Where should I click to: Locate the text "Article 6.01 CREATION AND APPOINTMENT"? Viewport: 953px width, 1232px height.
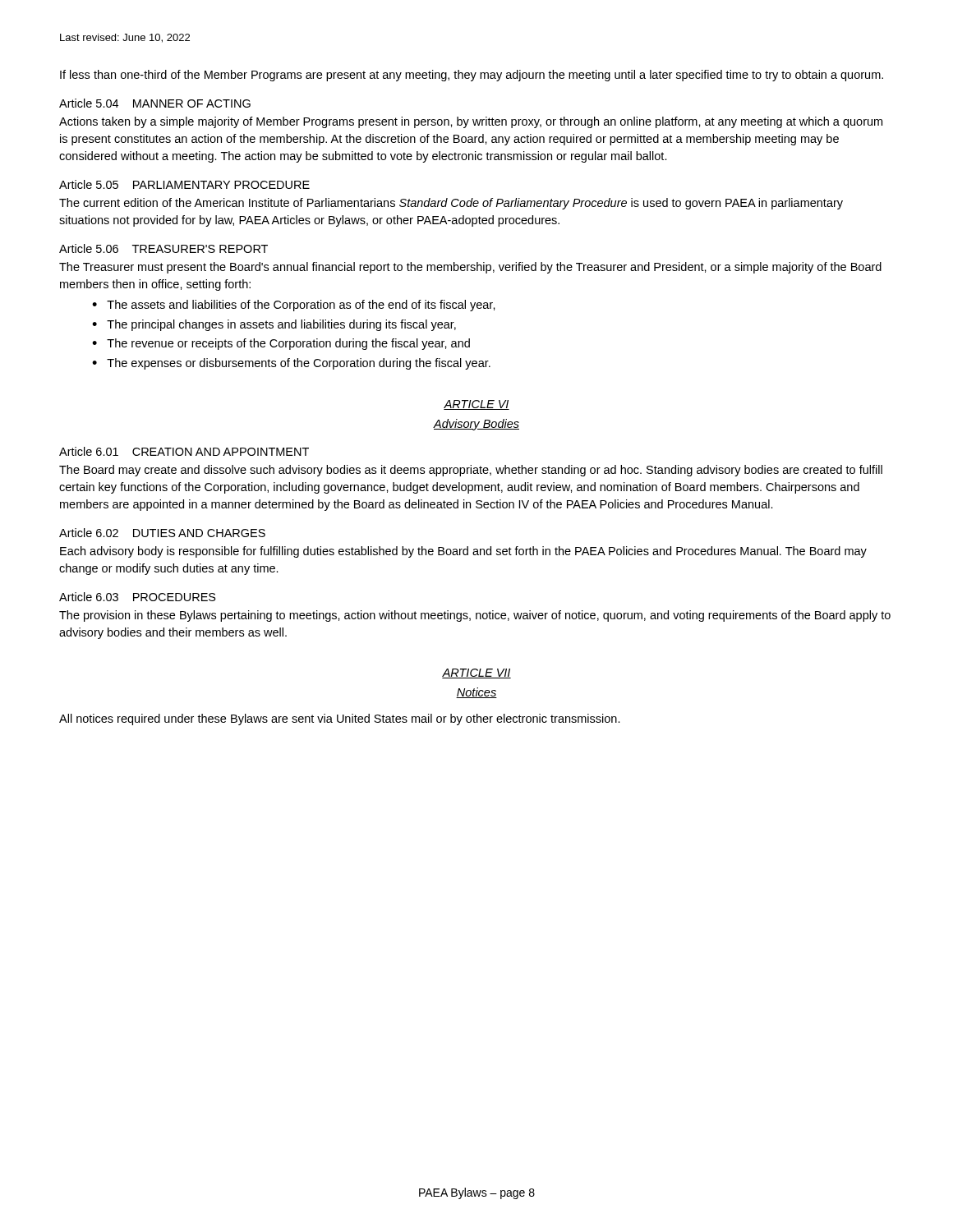pyautogui.click(x=184, y=451)
